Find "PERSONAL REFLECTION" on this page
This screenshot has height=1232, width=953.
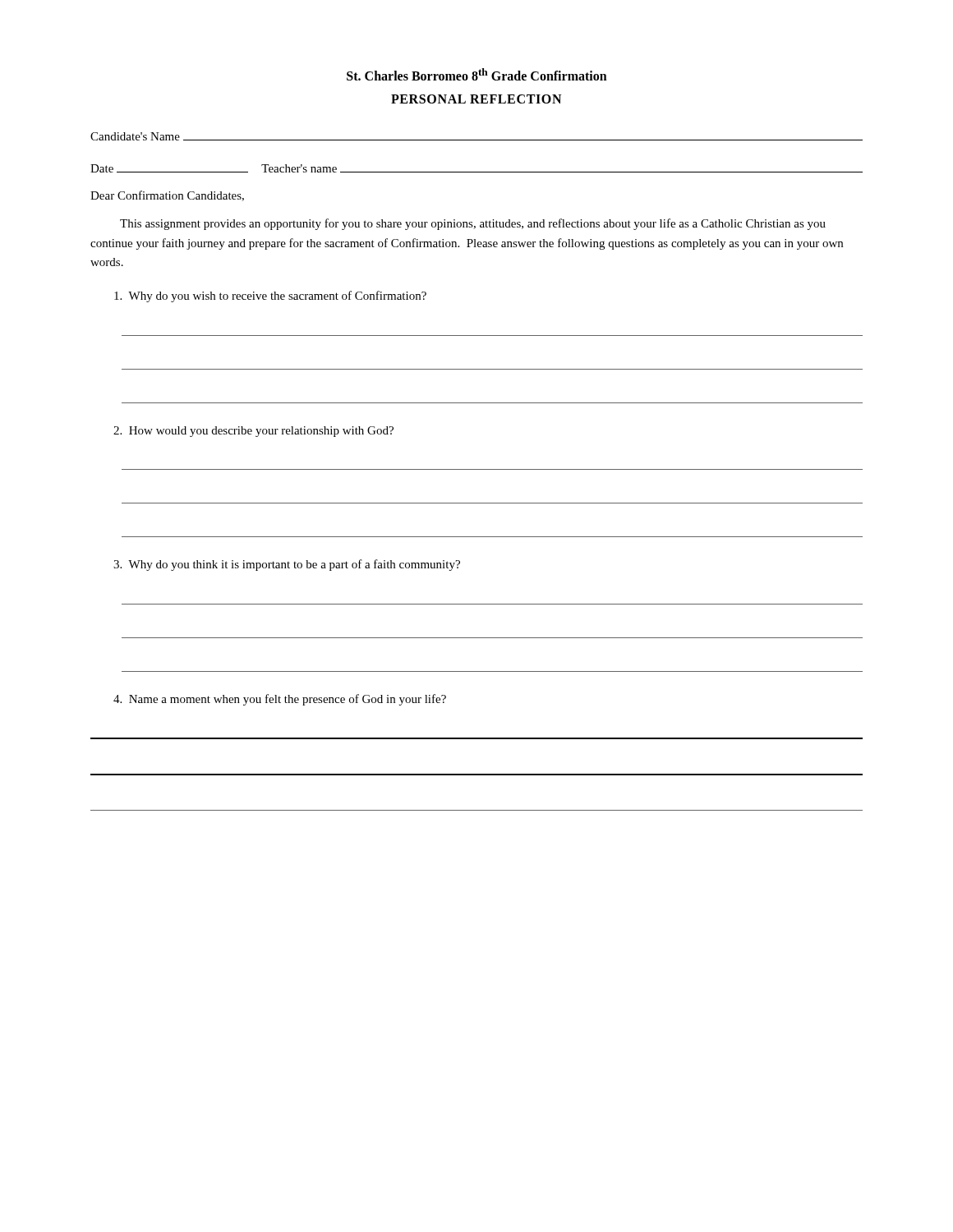pyautogui.click(x=476, y=99)
